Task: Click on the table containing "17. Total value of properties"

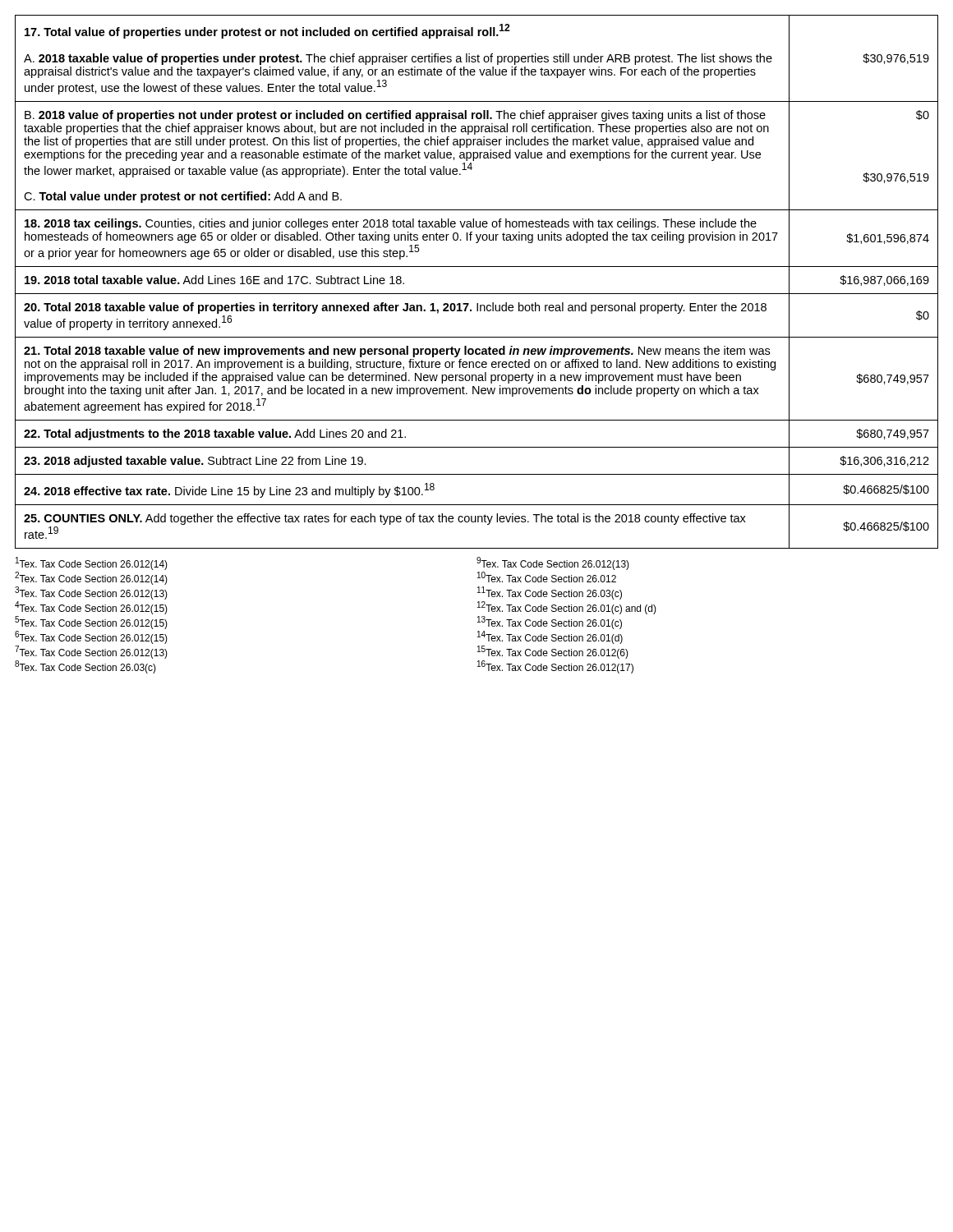Action: [476, 282]
